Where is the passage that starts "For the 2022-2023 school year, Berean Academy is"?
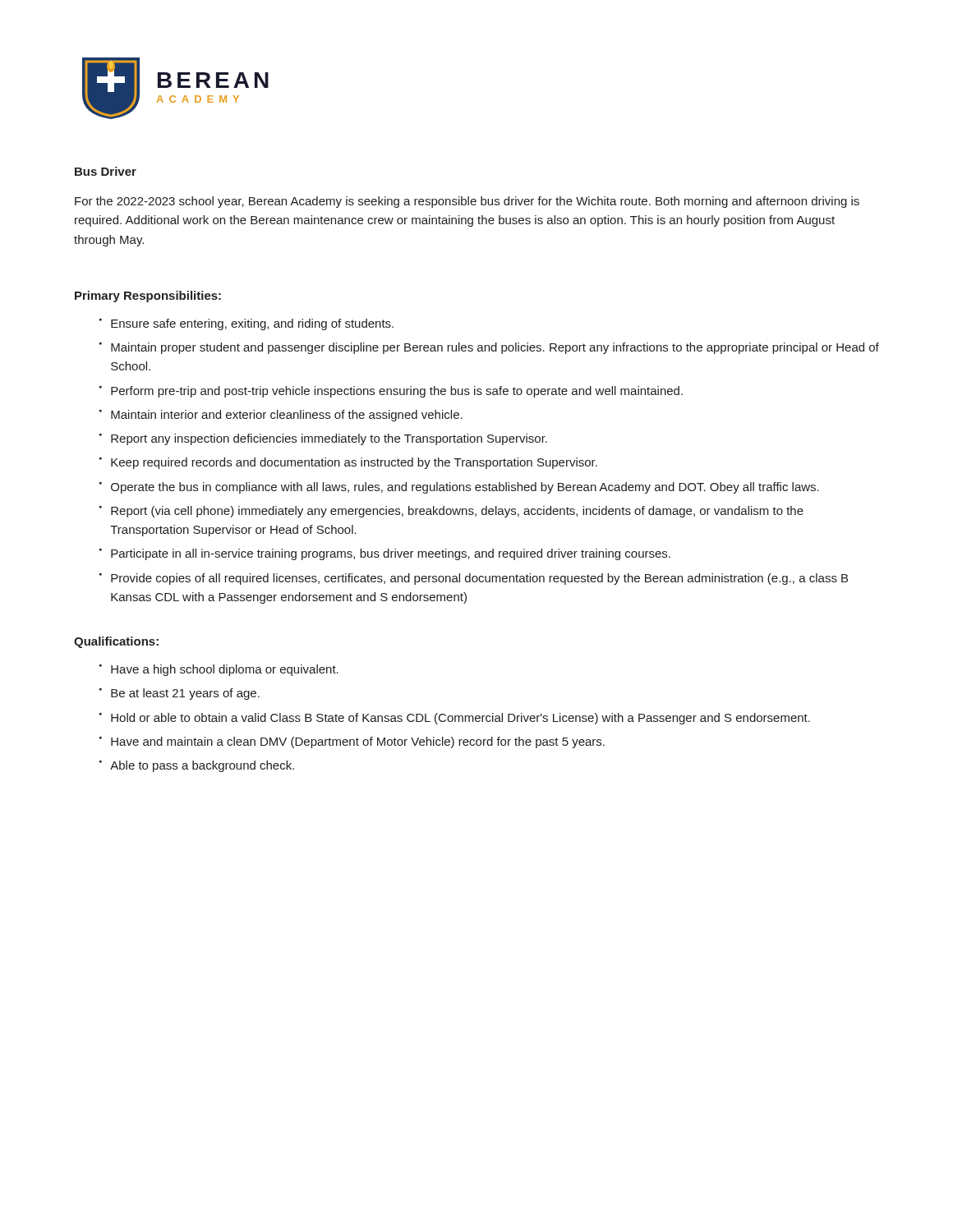 [x=467, y=220]
